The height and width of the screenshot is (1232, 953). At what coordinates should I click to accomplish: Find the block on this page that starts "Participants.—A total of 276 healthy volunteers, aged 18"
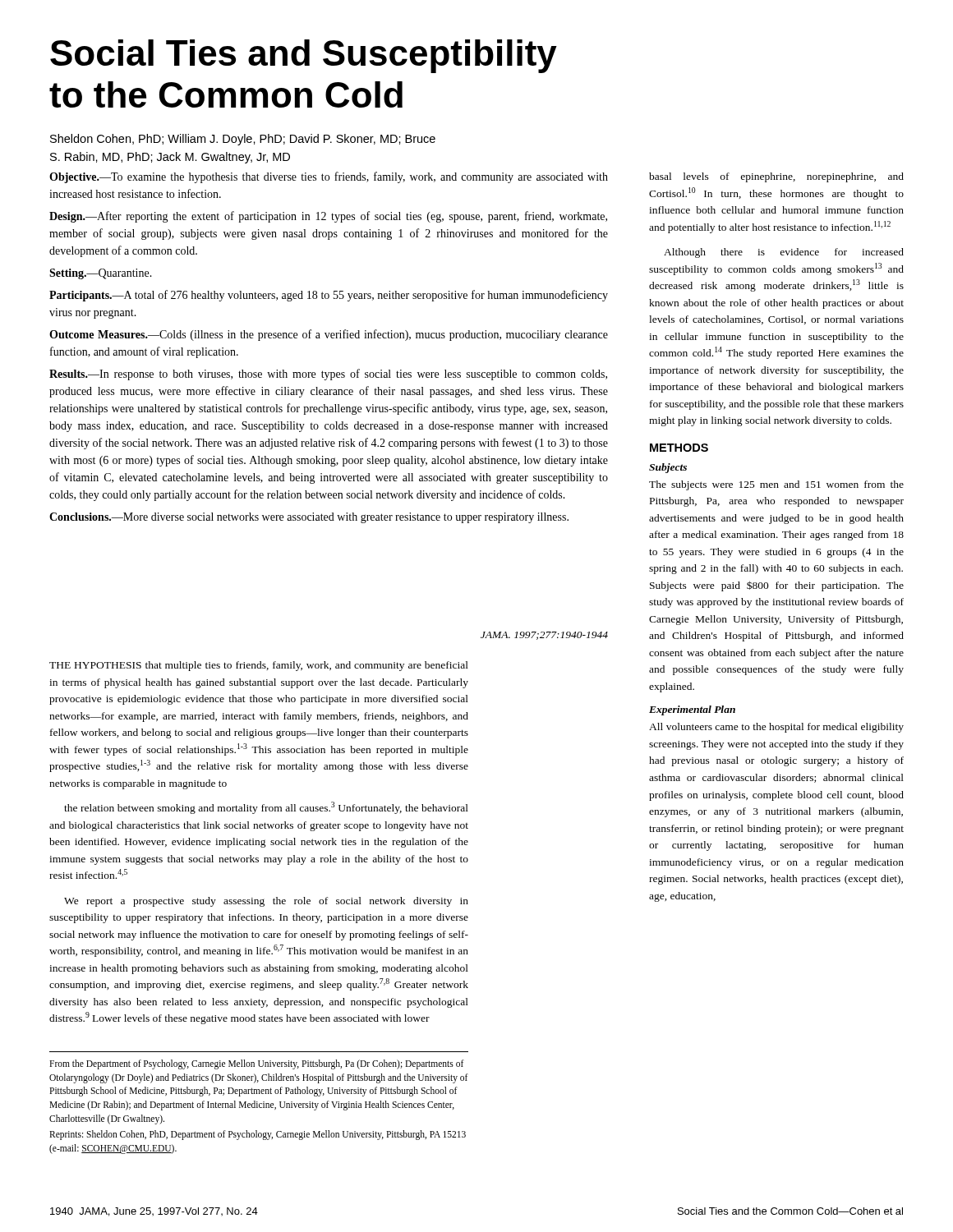click(x=329, y=304)
